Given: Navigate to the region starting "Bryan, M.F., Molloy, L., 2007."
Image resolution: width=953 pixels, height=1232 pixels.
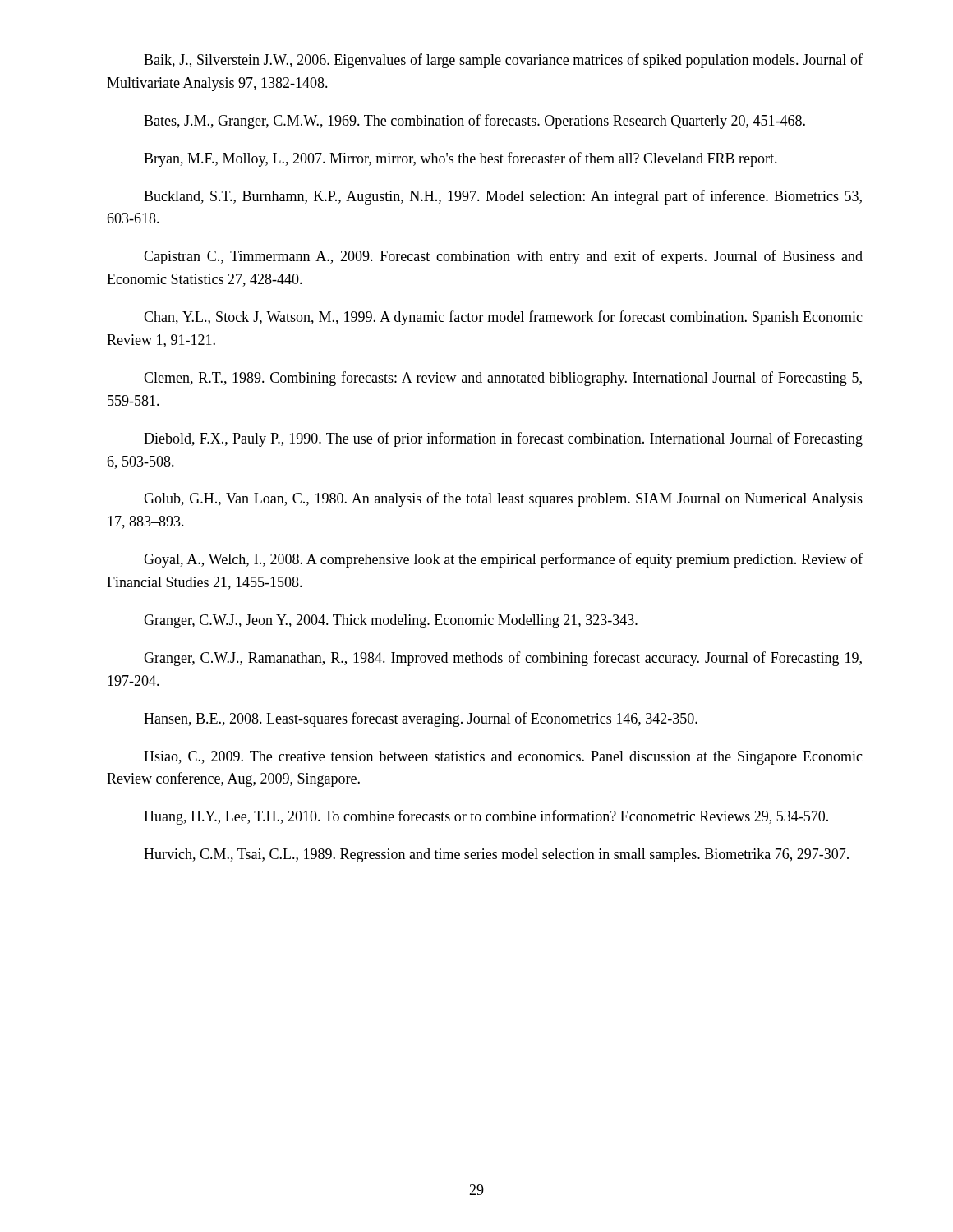Looking at the screenshot, I should pyautogui.click(x=461, y=158).
